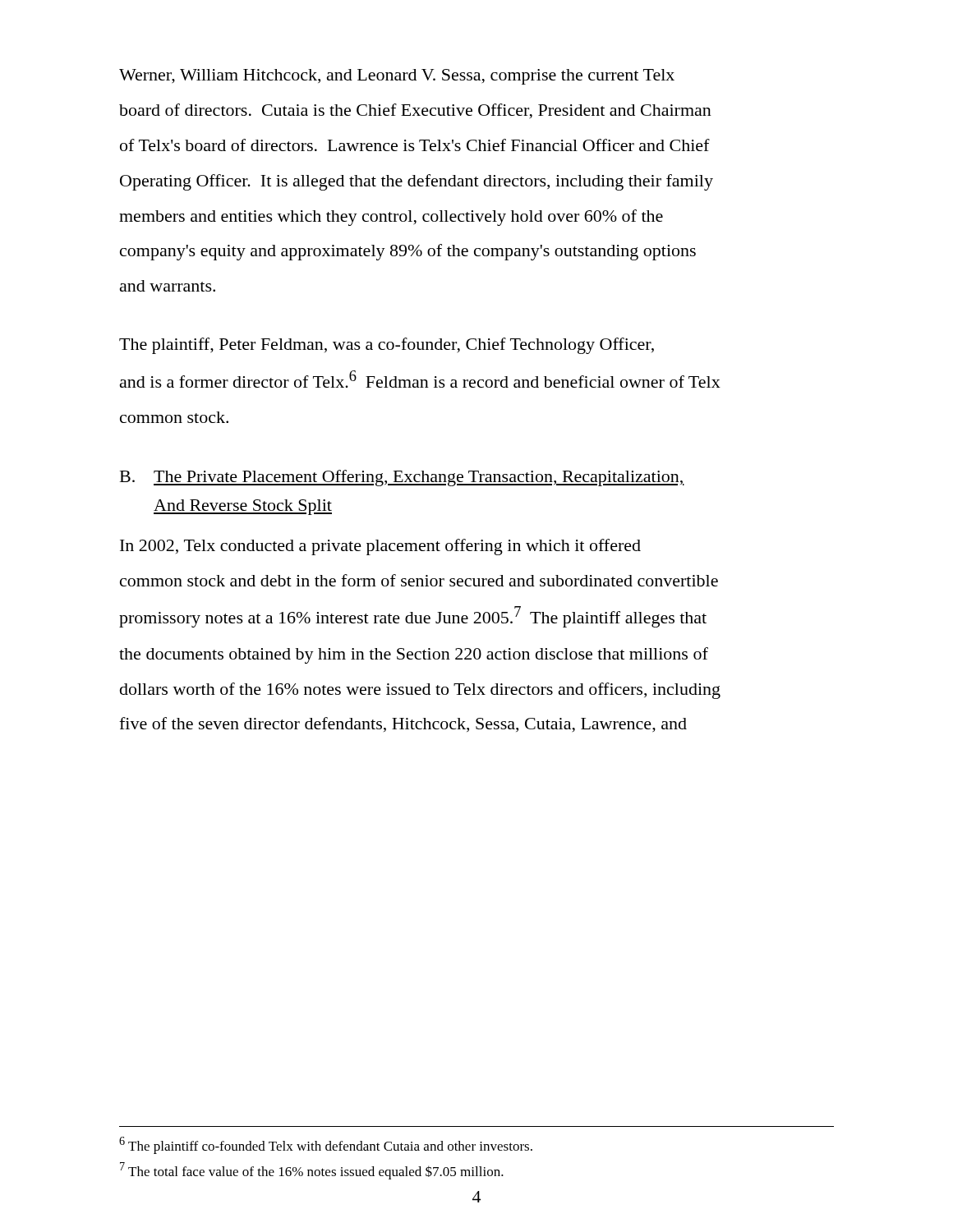Screen dimensions: 1232x953
Task: Click the passage that begins "7 The total face value of the"
Action: tap(312, 1170)
